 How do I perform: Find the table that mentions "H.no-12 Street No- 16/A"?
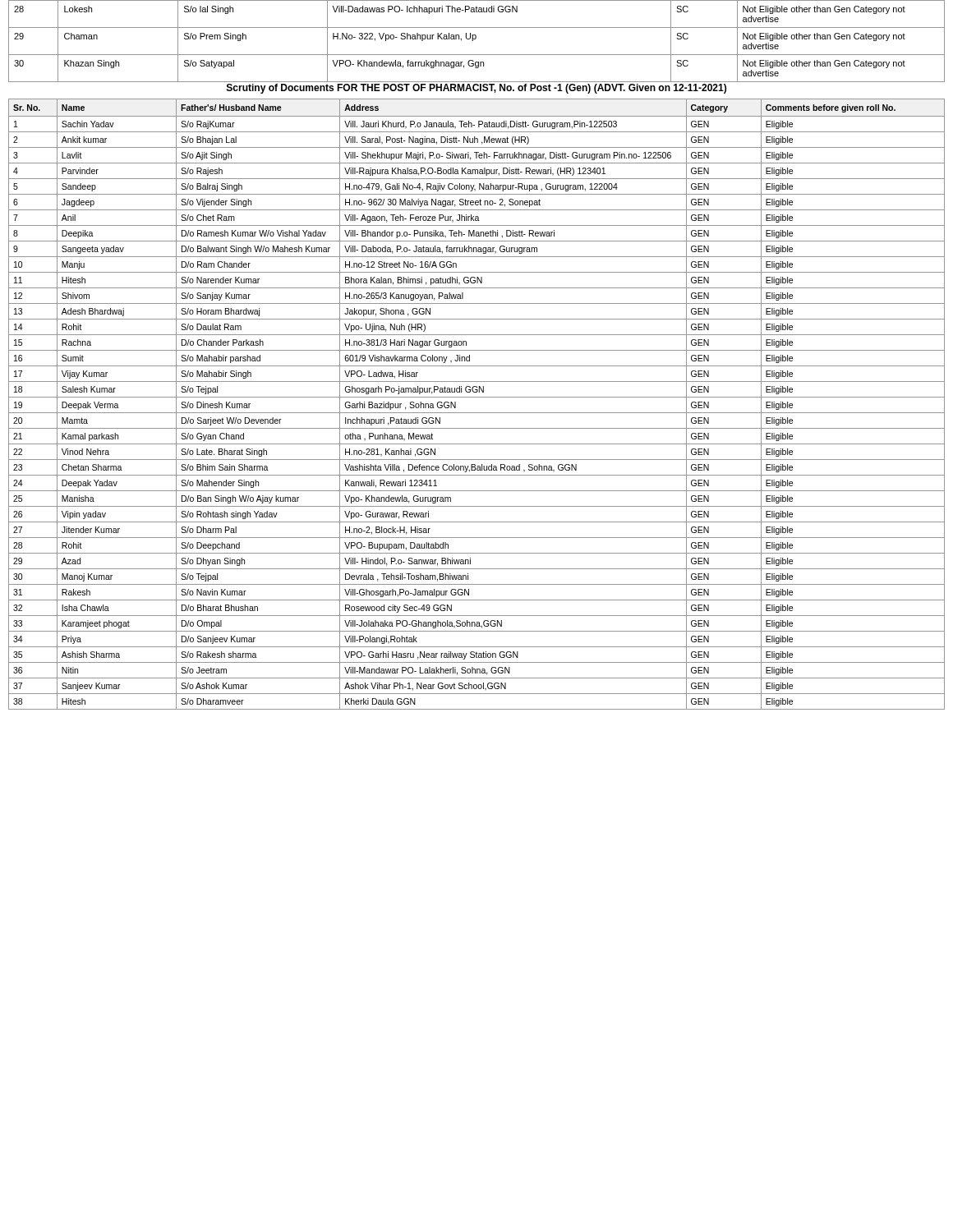tap(476, 404)
